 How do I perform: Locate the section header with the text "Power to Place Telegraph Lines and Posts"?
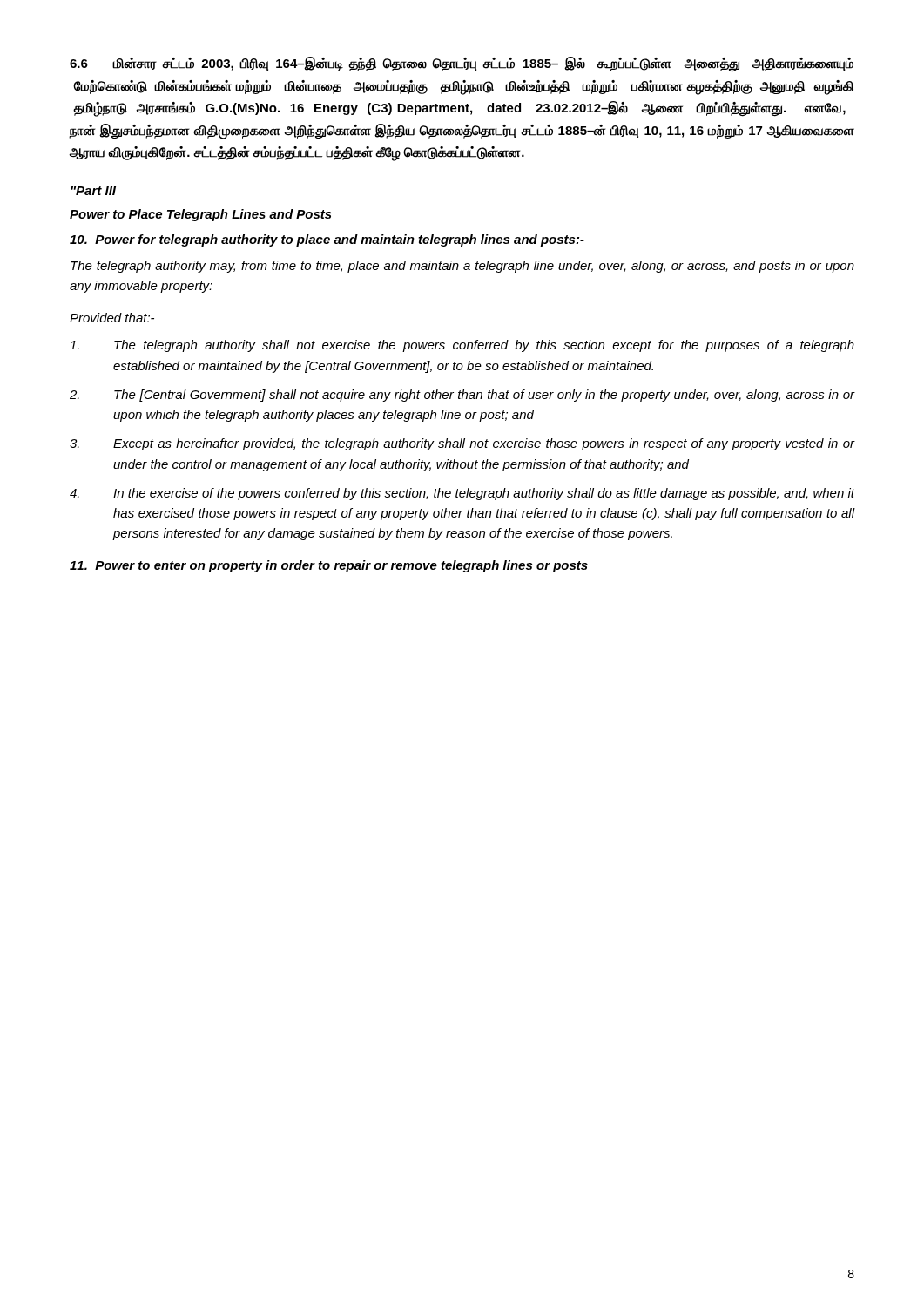coord(201,213)
